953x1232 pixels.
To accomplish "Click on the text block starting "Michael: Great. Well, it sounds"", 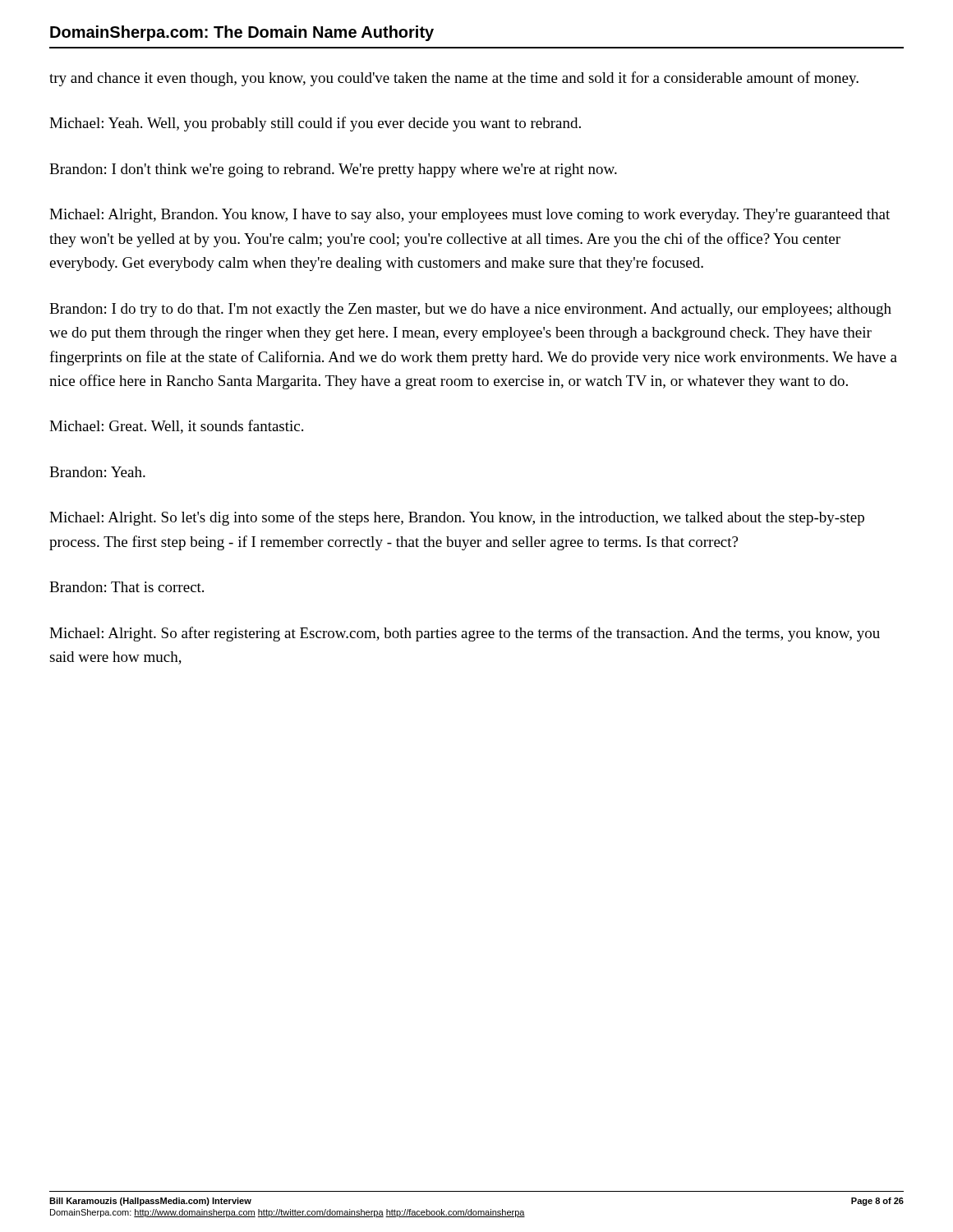I will tap(177, 426).
